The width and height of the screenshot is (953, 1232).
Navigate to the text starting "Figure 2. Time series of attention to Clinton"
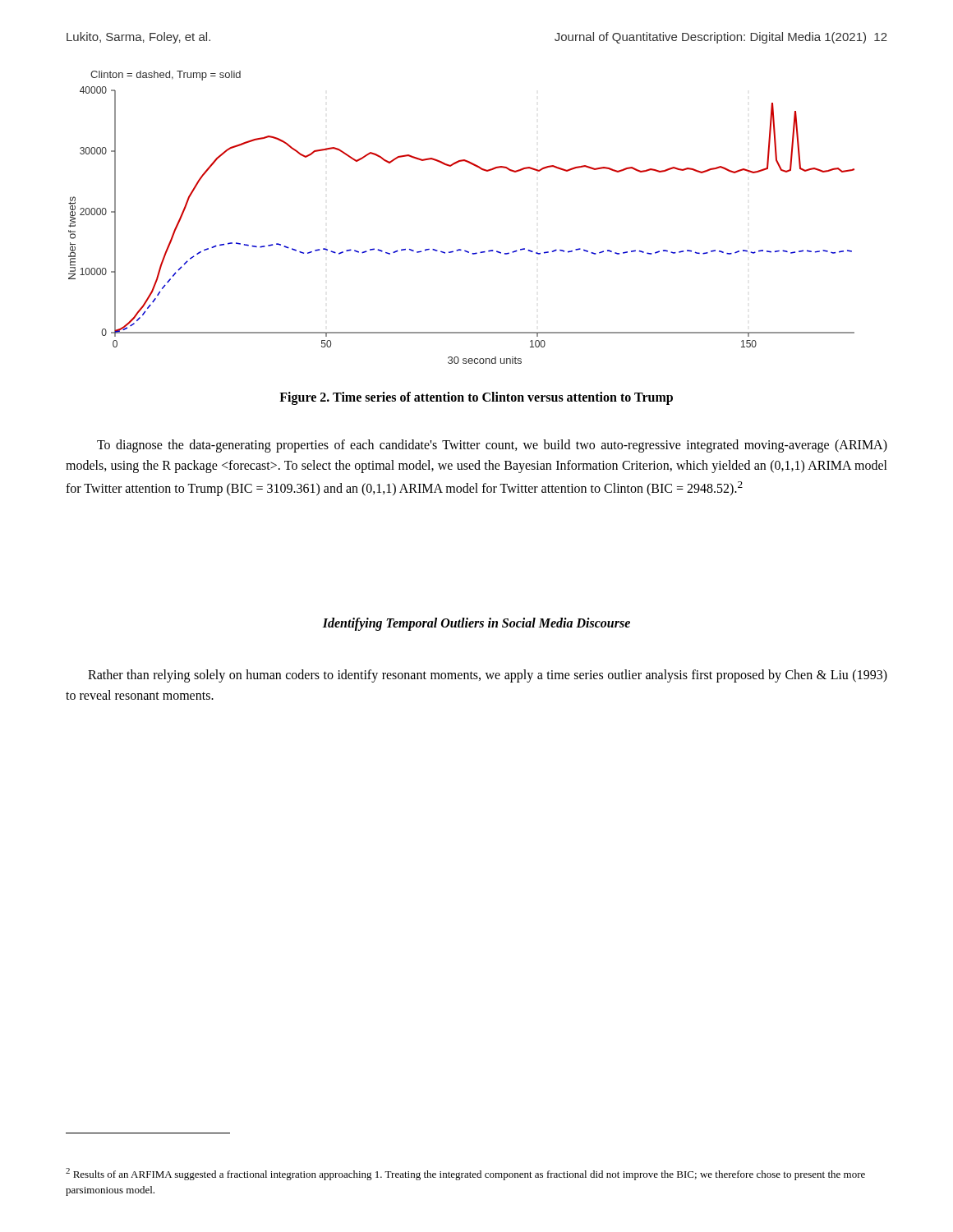(476, 397)
